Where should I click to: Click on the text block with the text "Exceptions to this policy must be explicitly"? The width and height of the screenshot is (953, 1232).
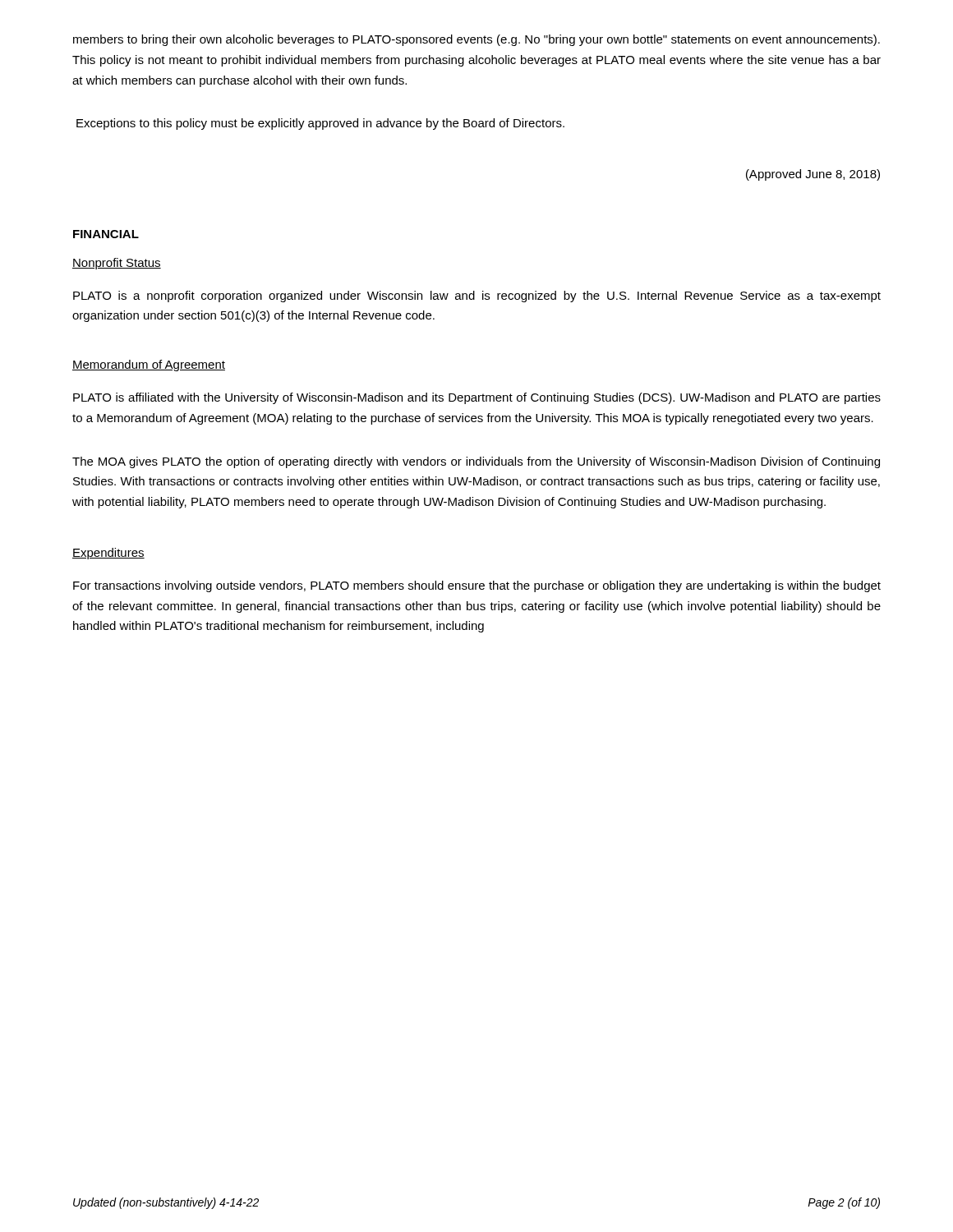tap(320, 123)
